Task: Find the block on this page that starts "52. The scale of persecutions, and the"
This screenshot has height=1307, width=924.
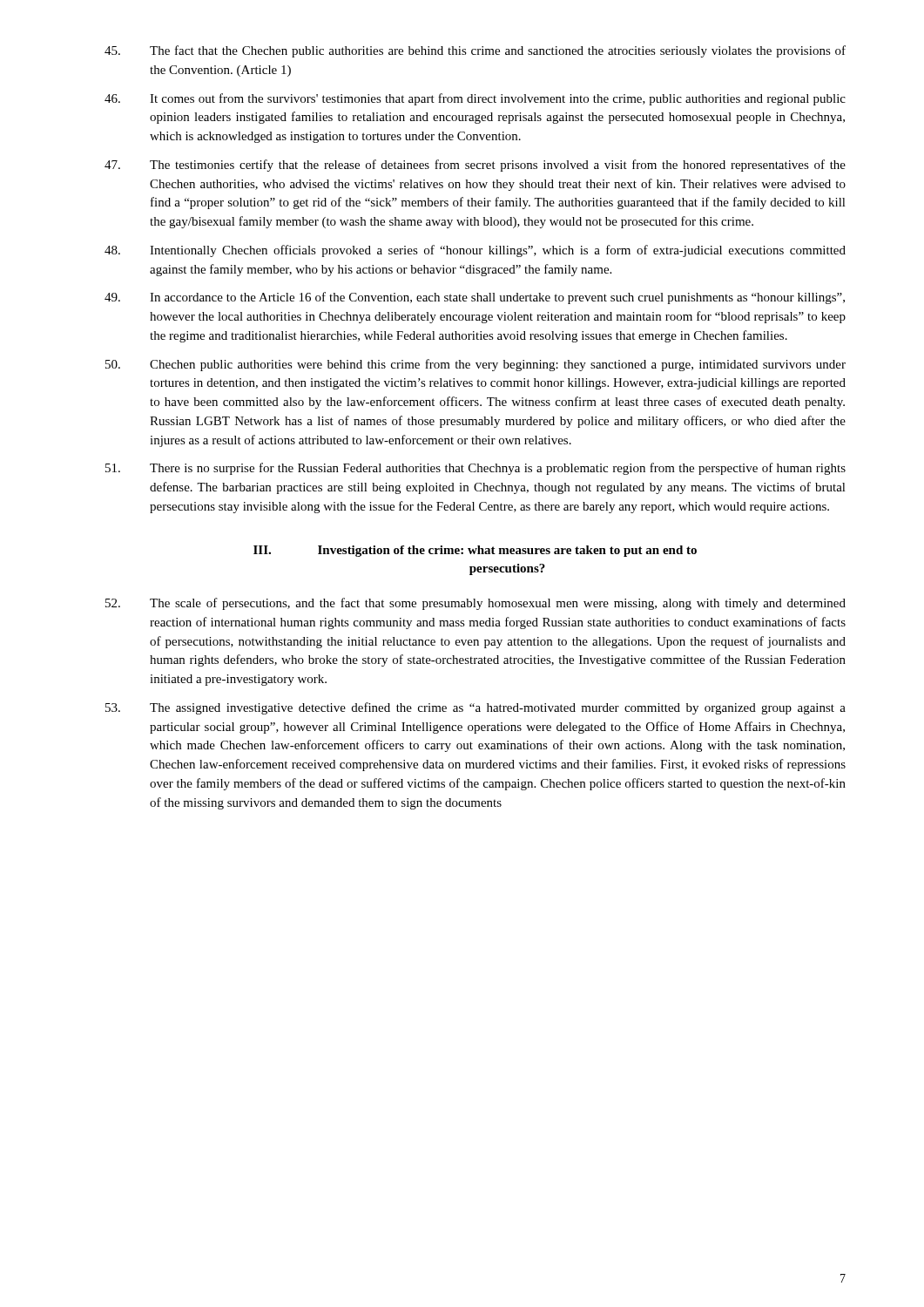Action: coord(475,642)
